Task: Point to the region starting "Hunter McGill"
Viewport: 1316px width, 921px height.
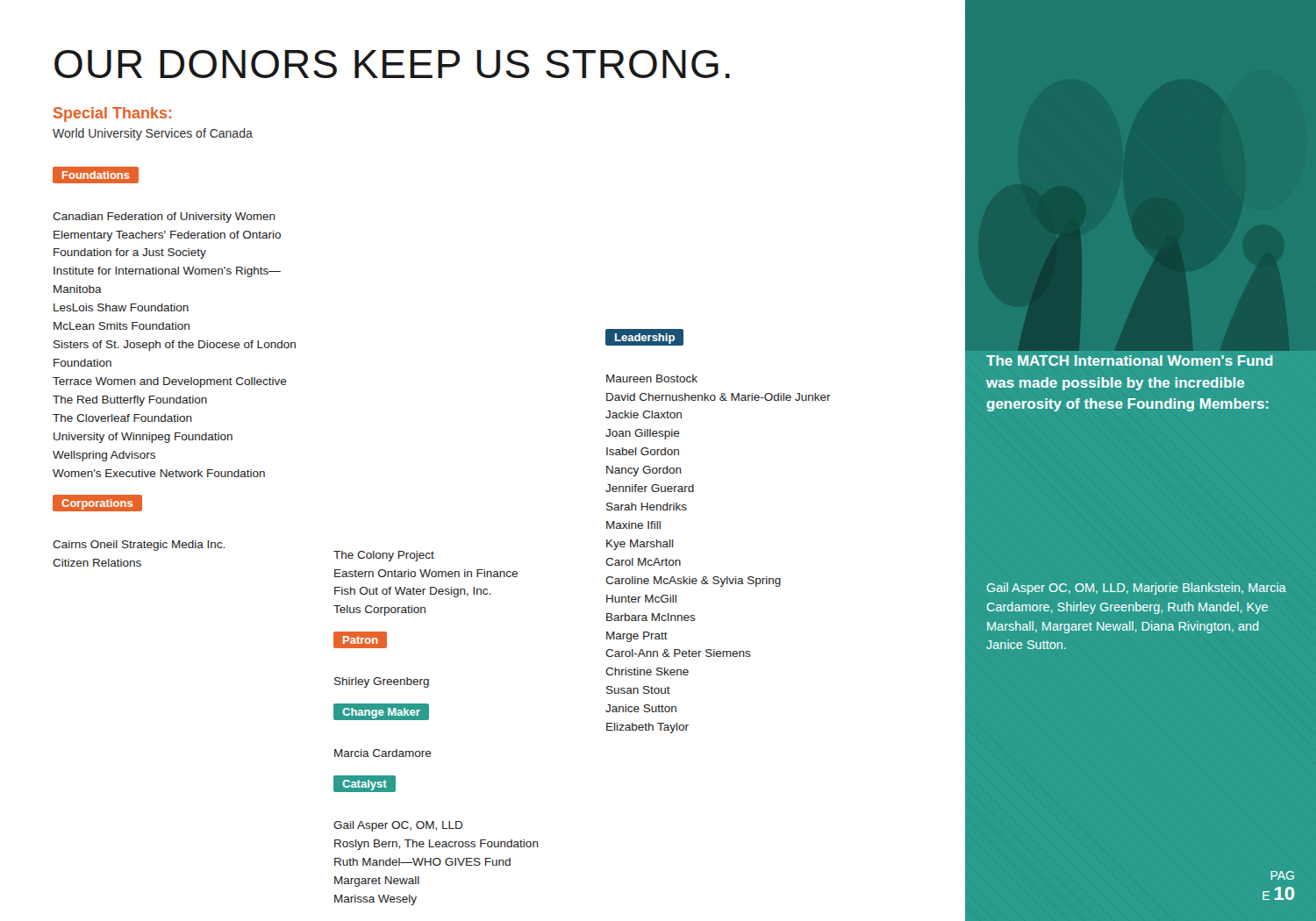Action: (x=641, y=598)
